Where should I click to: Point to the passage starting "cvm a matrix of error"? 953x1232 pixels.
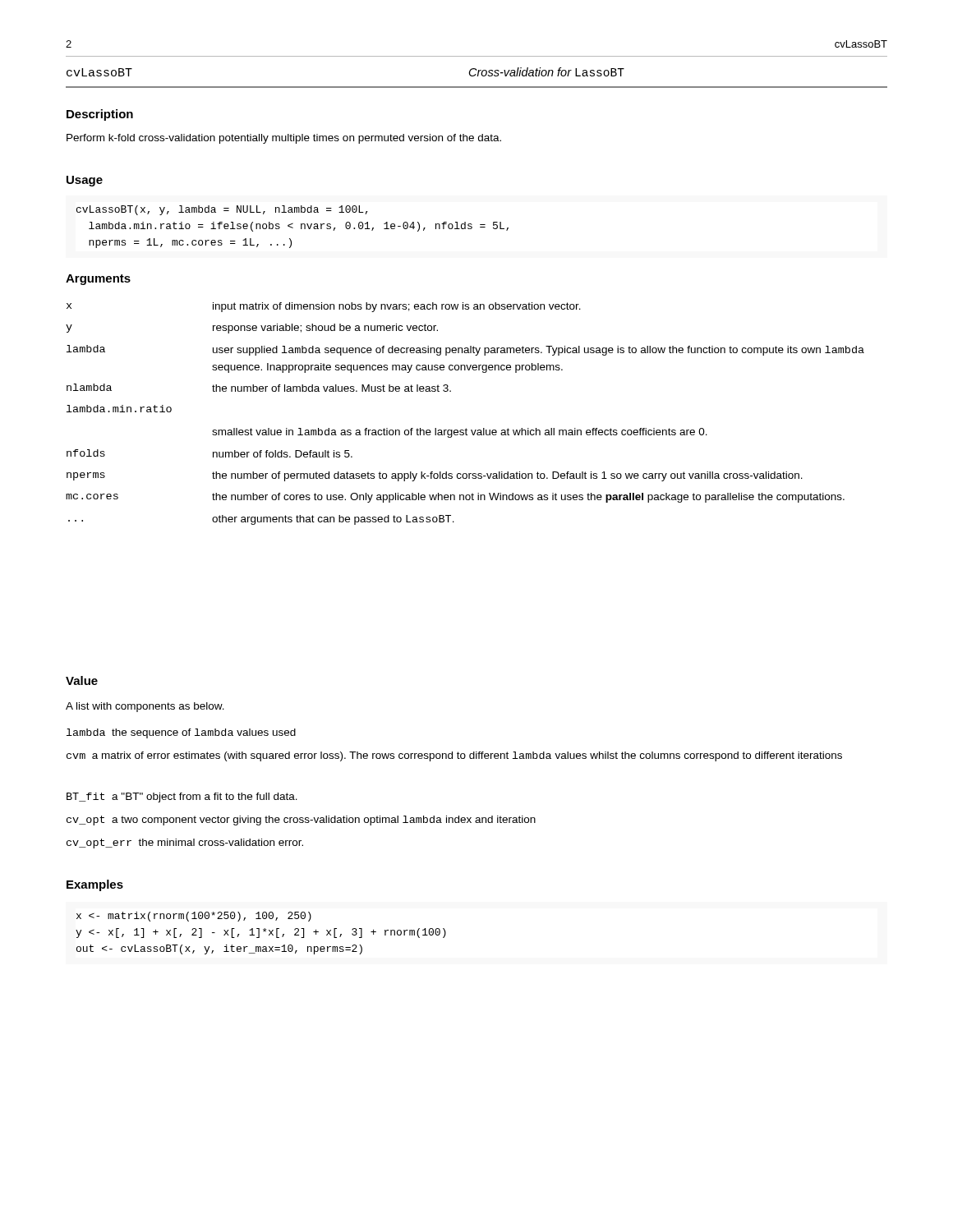pyautogui.click(x=454, y=756)
